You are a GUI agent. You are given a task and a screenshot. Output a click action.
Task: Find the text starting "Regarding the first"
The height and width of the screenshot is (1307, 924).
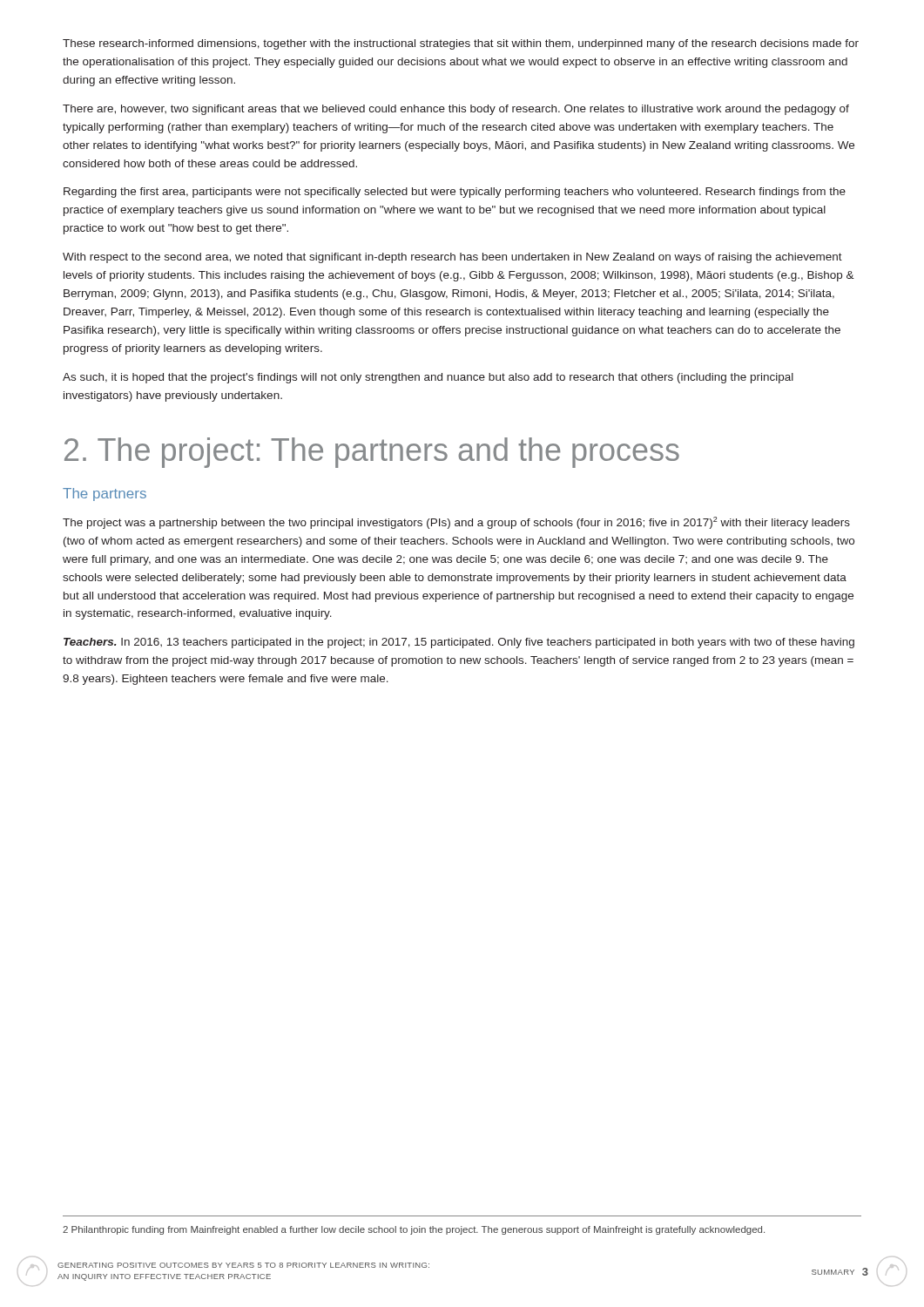[x=462, y=211]
